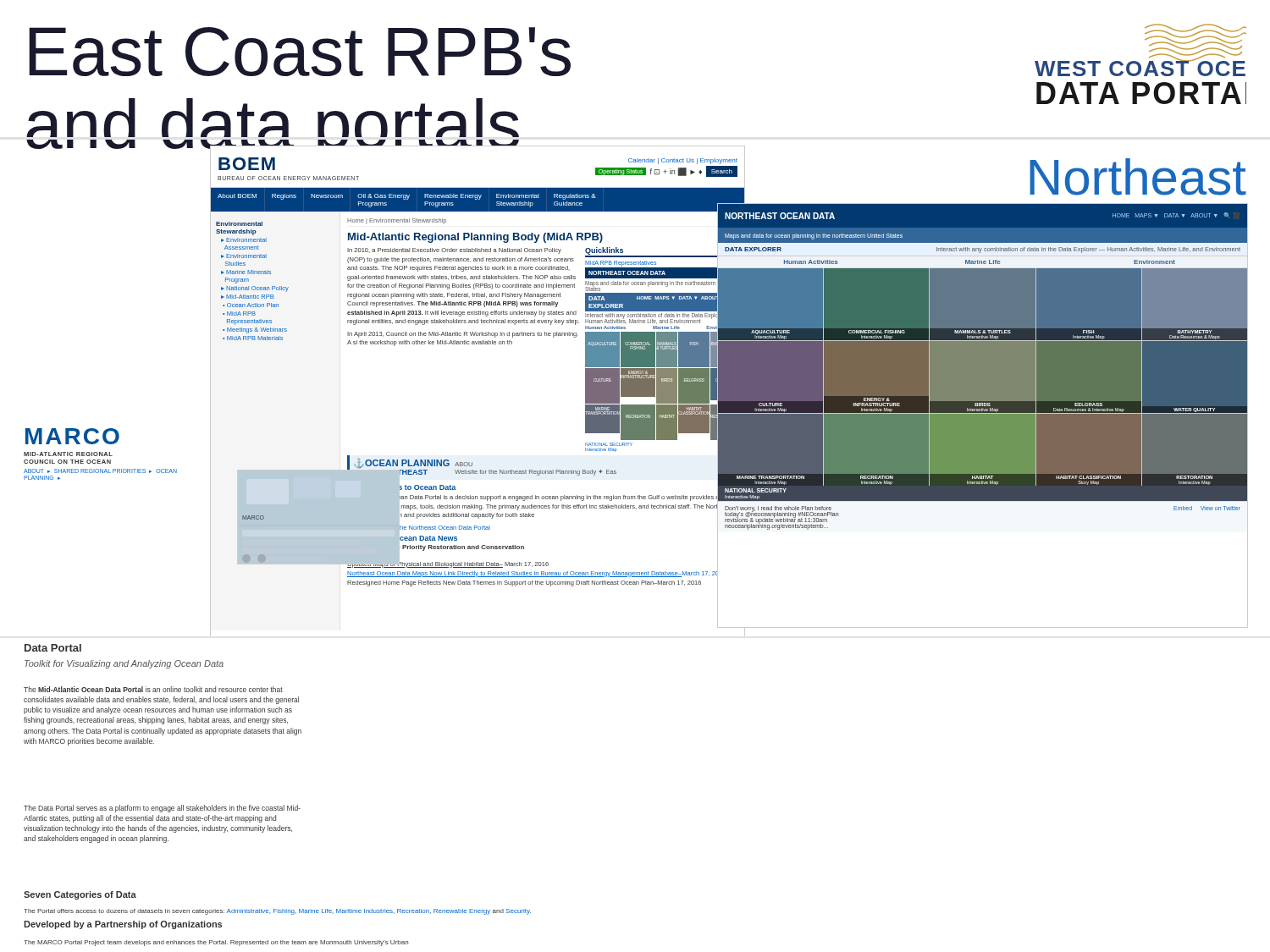Find the section header containing "Seven Categories of"
Screen dimensions: 952x1270
click(80, 895)
